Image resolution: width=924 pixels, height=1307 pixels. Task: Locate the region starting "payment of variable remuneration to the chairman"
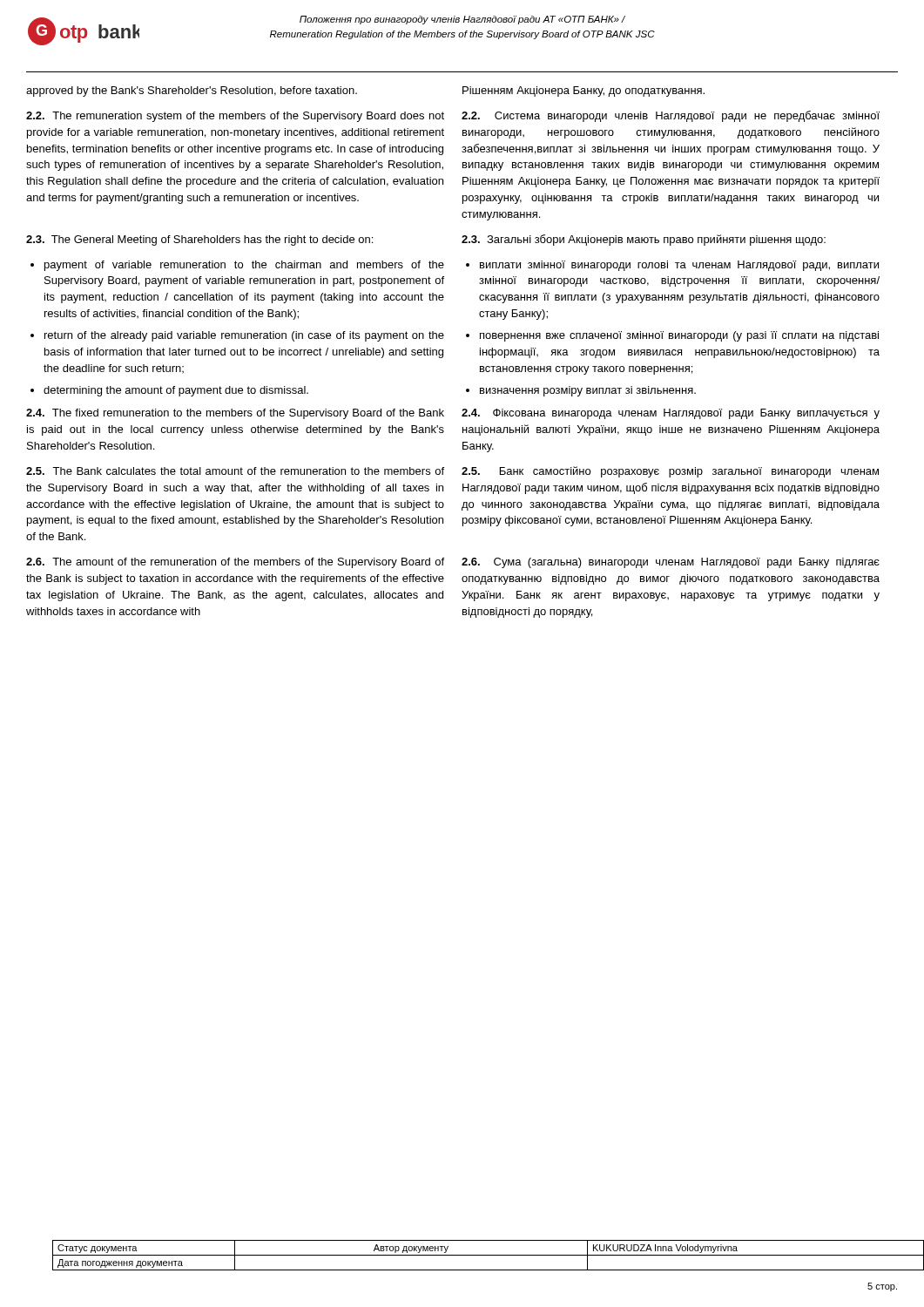(244, 289)
